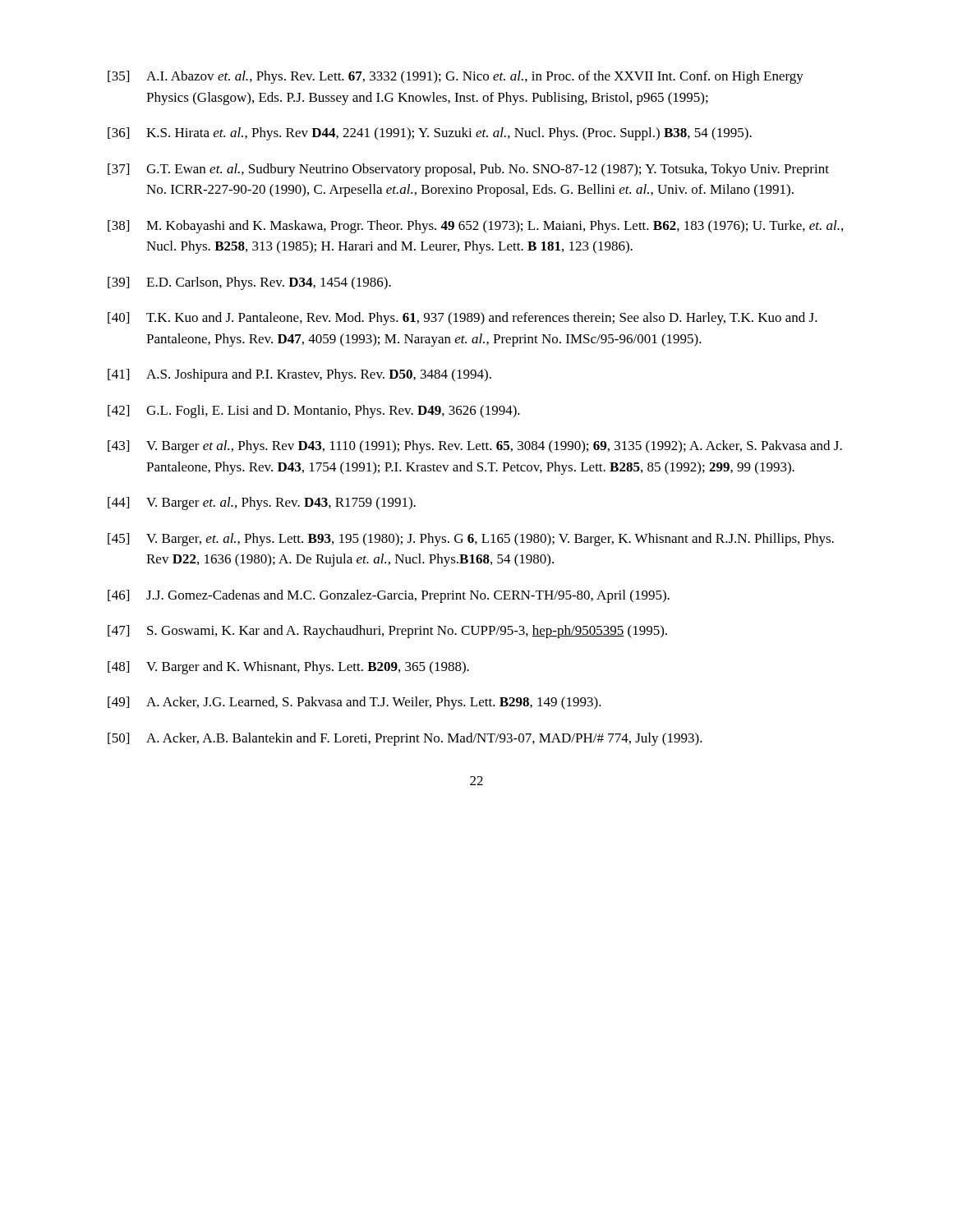Select the block starting "[37] G.T. Ewan et."

[476, 179]
